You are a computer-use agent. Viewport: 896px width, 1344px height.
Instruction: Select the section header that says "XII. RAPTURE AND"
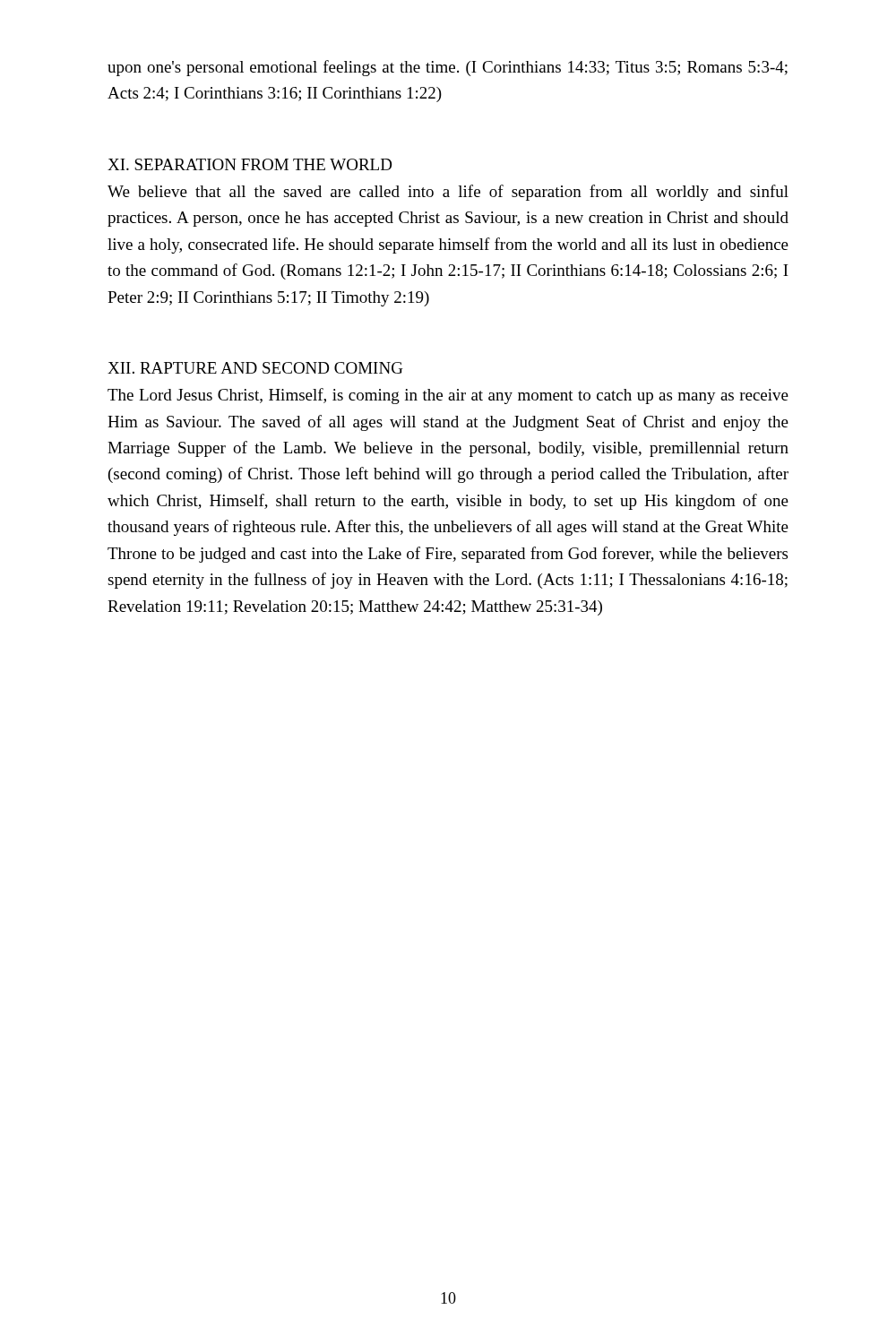tap(255, 368)
